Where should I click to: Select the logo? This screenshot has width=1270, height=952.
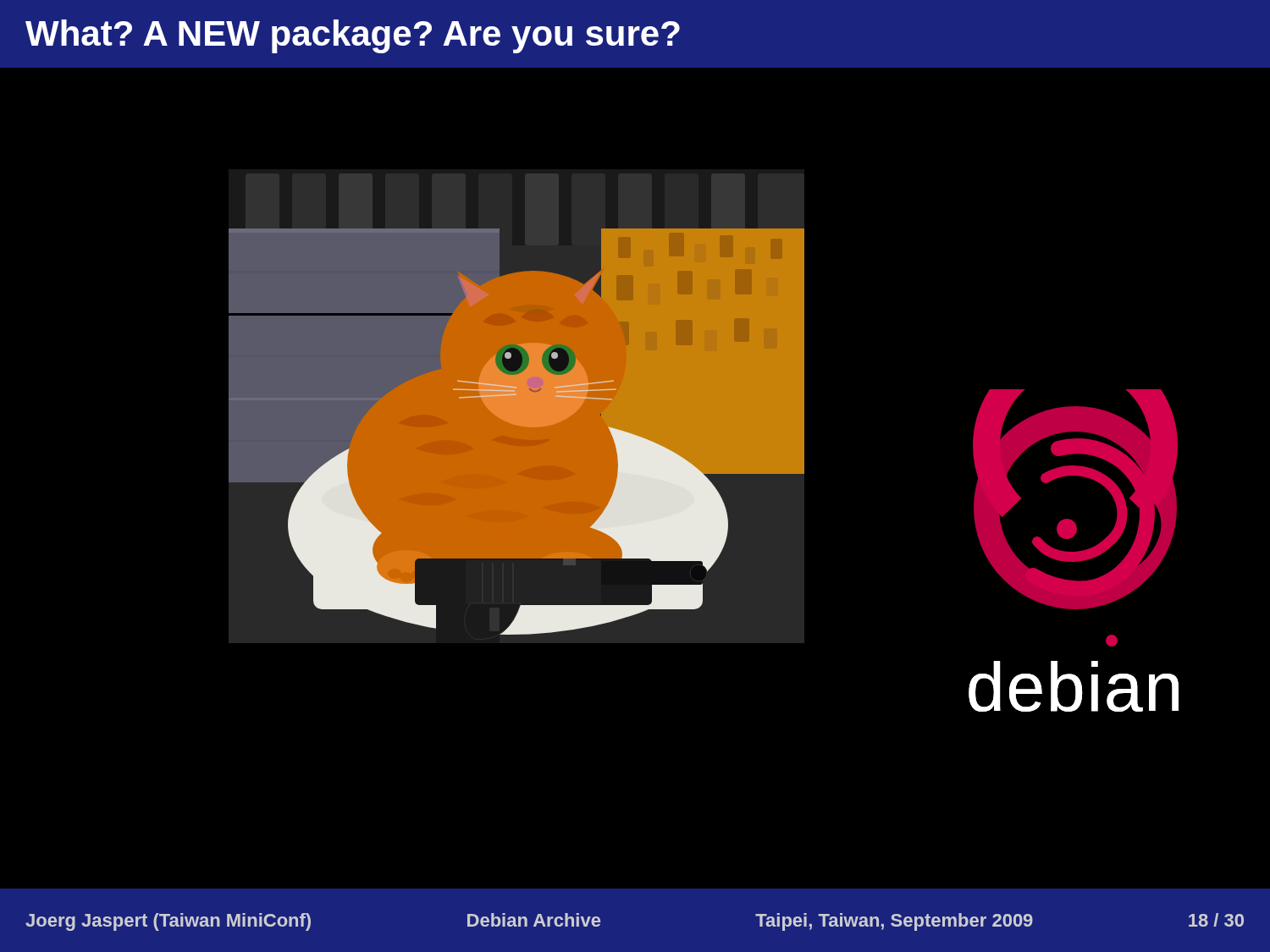click(1075, 580)
